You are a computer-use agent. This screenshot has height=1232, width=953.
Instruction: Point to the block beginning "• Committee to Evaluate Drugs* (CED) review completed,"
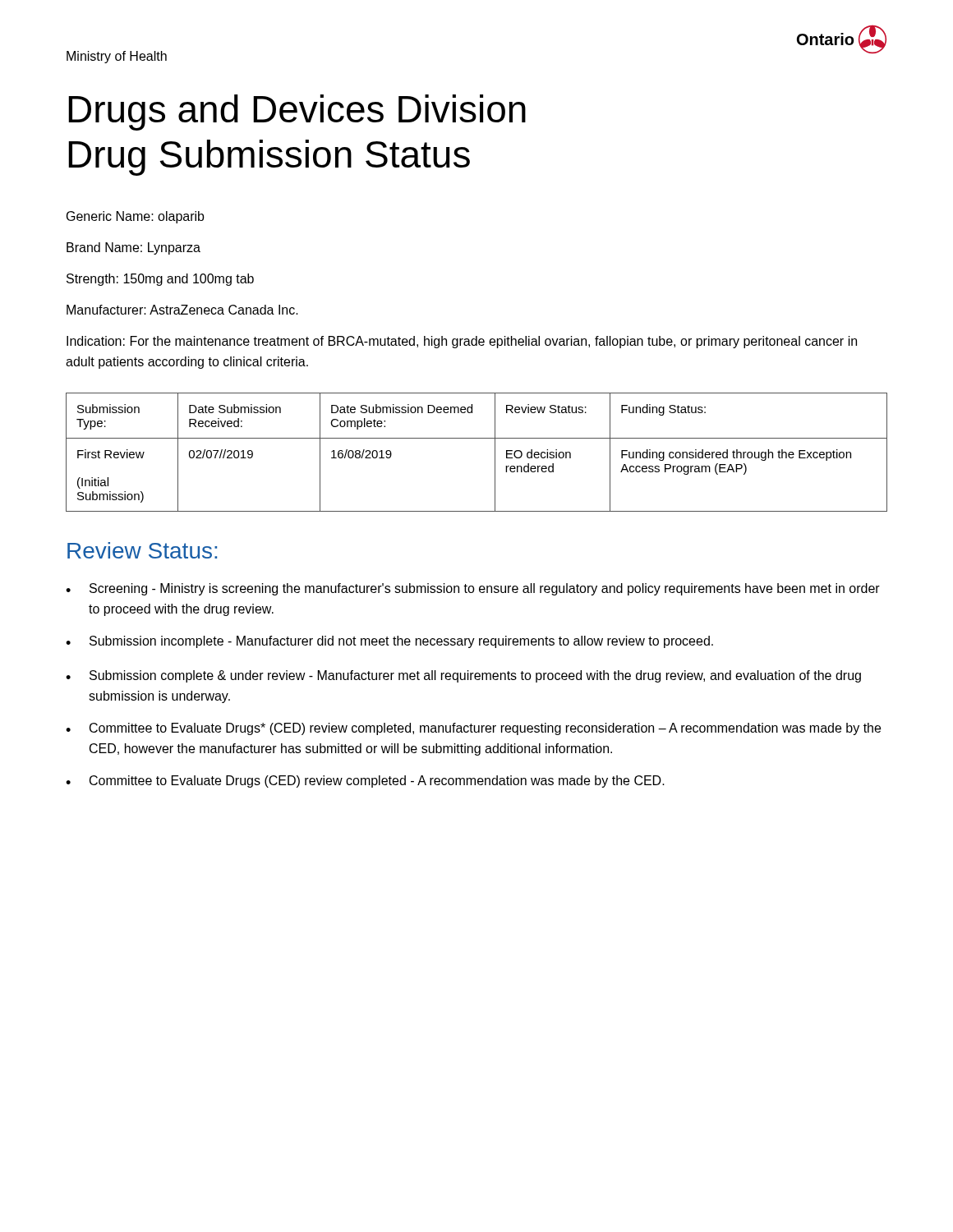point(476,739)
